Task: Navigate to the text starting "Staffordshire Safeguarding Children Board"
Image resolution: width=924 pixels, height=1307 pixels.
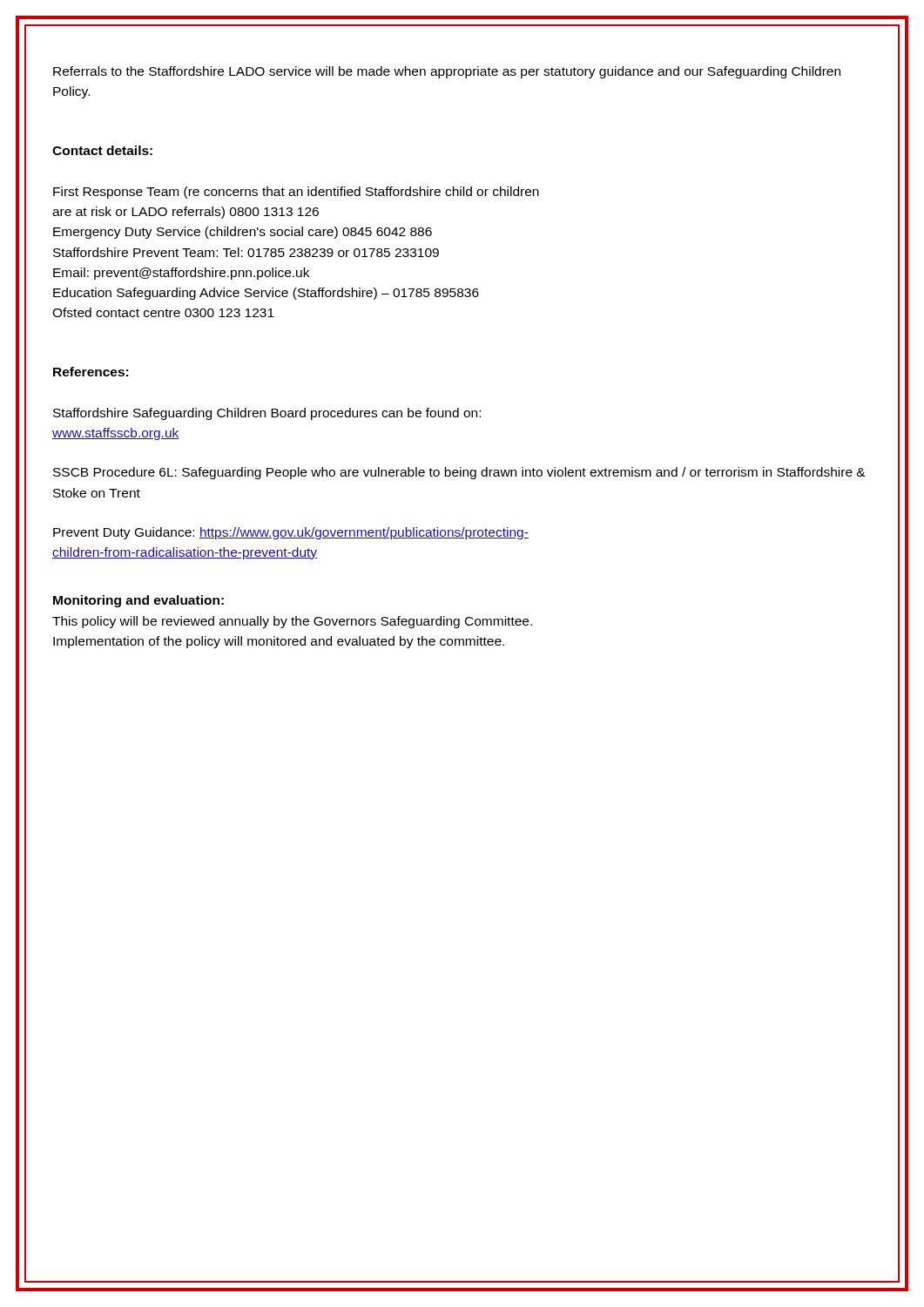Action: (267, 422)
